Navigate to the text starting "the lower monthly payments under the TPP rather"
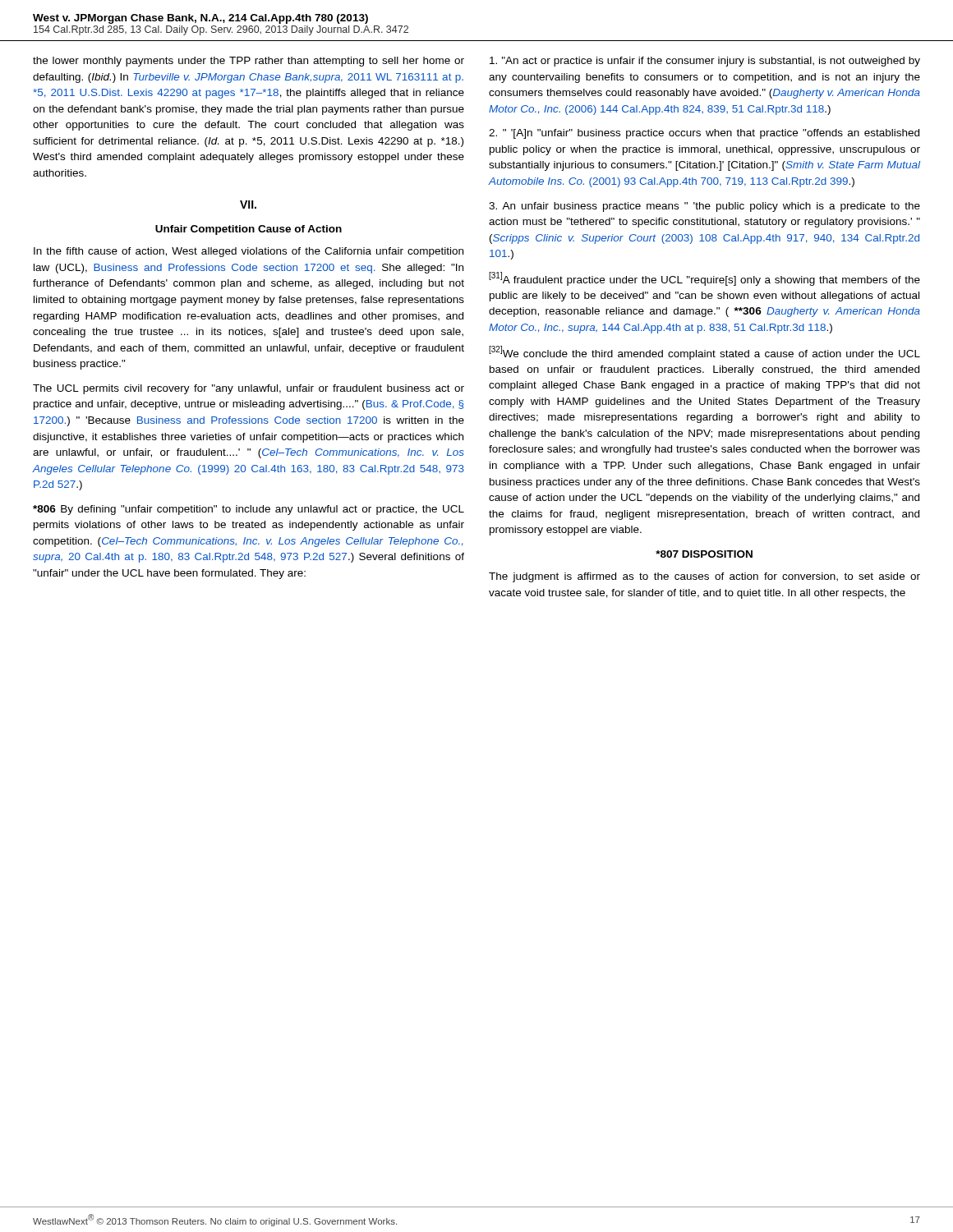The height and width of the screenshot is (1232, 953). [249, 117]
